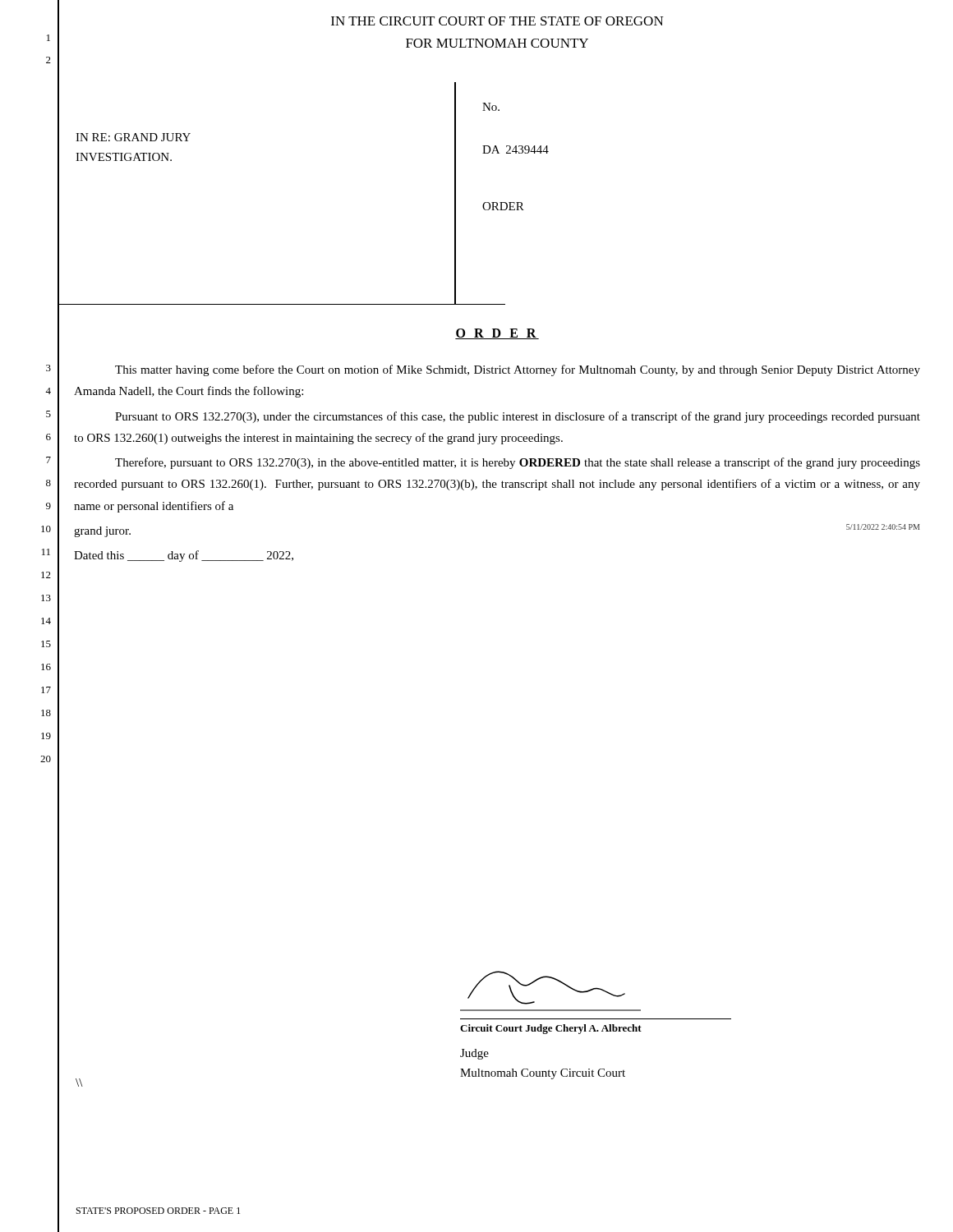Locate the text block containing "Pursuant to ORS 132.270(3), under the circumstances"
The height and width of the screenshot is (1232, 953).
coord(497,427)
